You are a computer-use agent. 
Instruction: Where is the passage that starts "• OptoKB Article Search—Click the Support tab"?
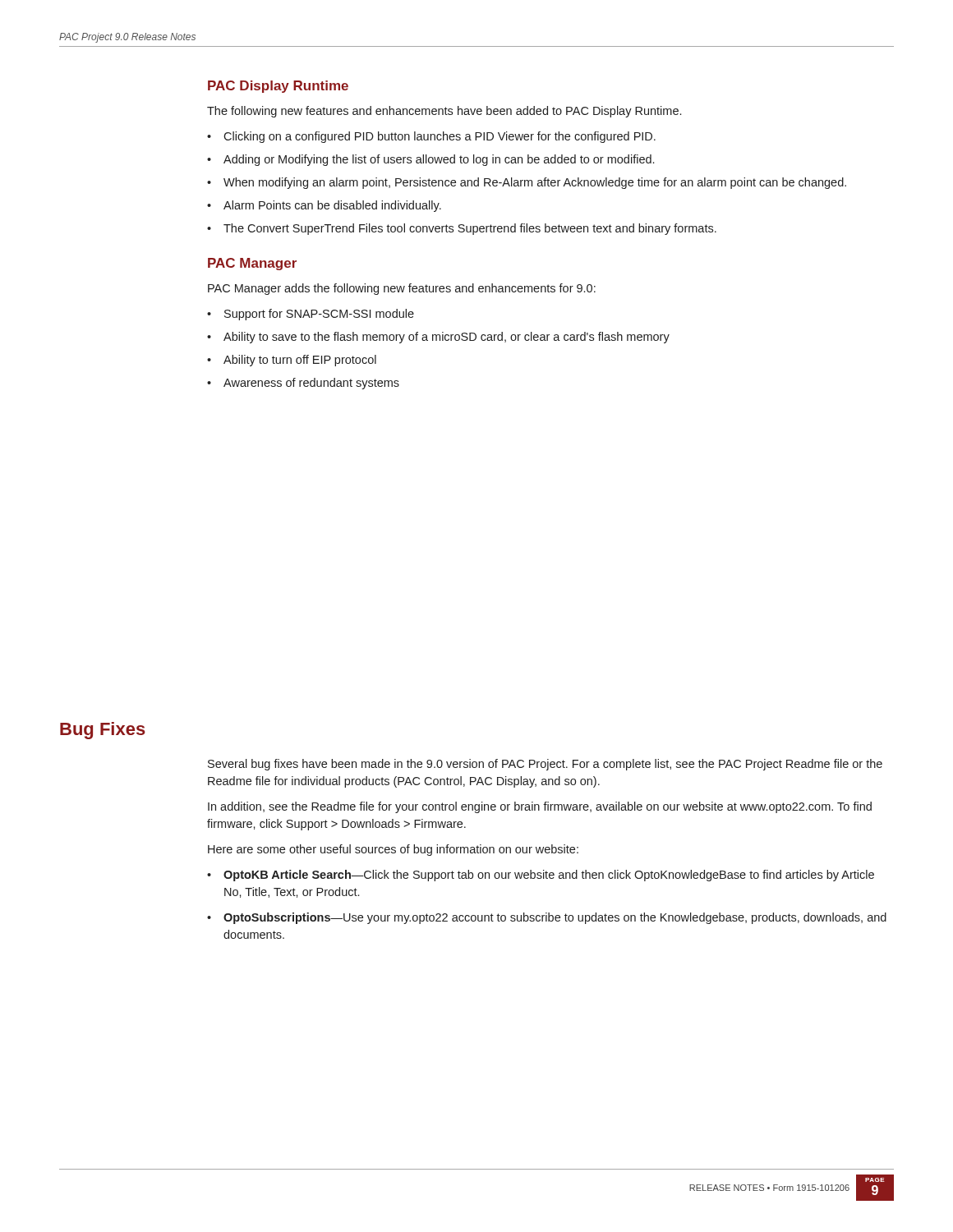541,883
